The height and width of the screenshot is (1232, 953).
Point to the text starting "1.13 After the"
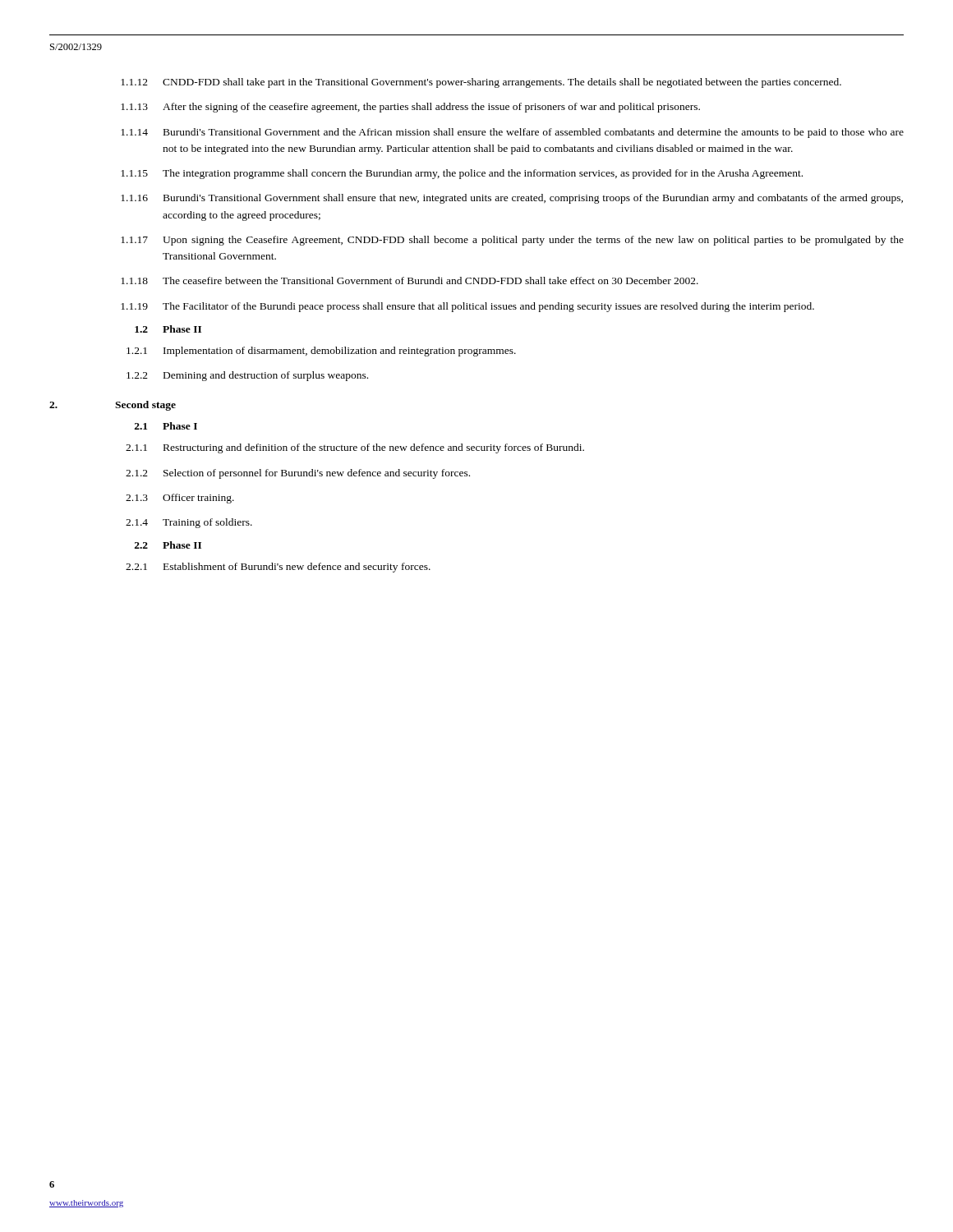476,107
